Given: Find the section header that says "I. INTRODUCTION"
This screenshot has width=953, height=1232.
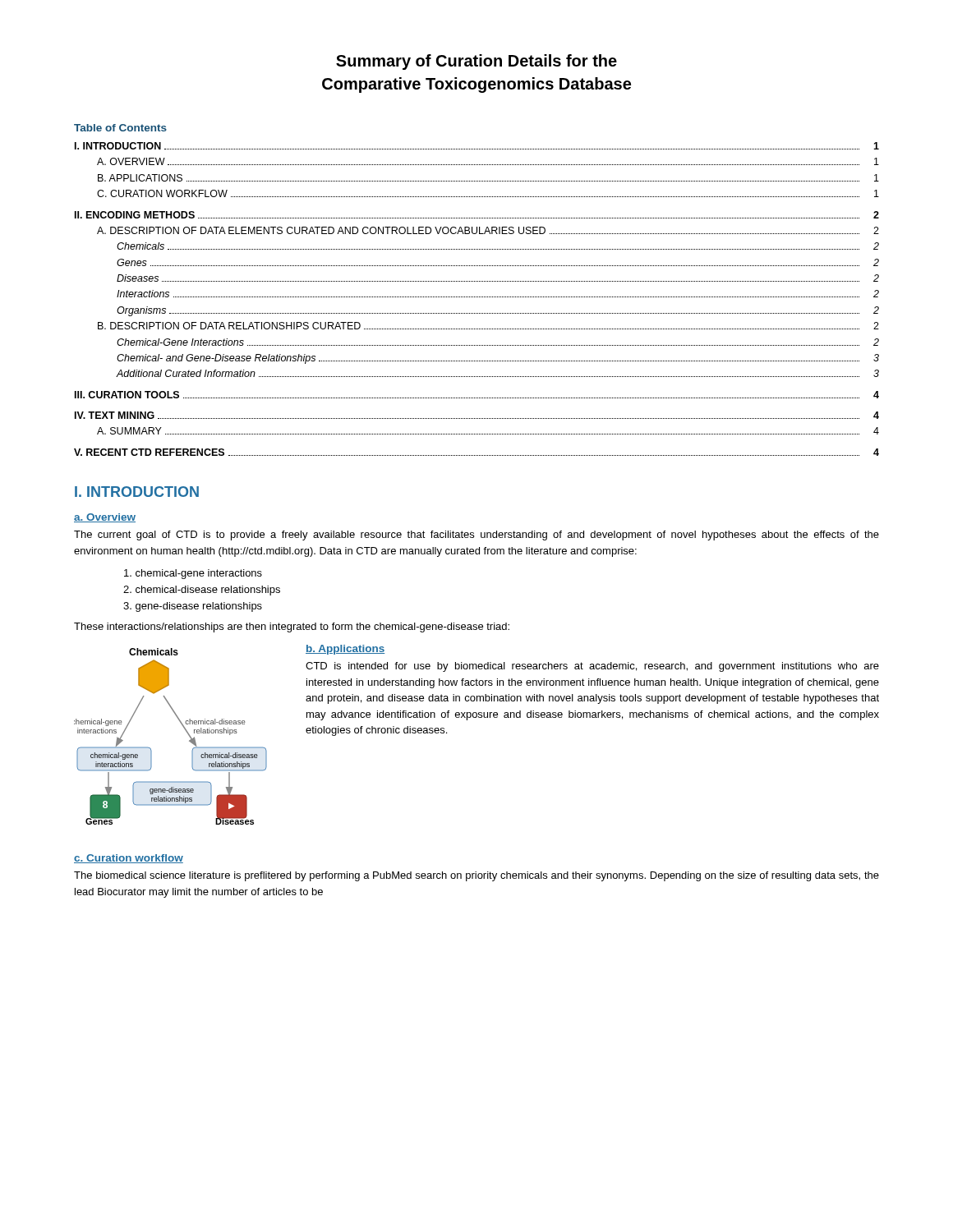Looking at the screenshot, I should click(137, 492).
